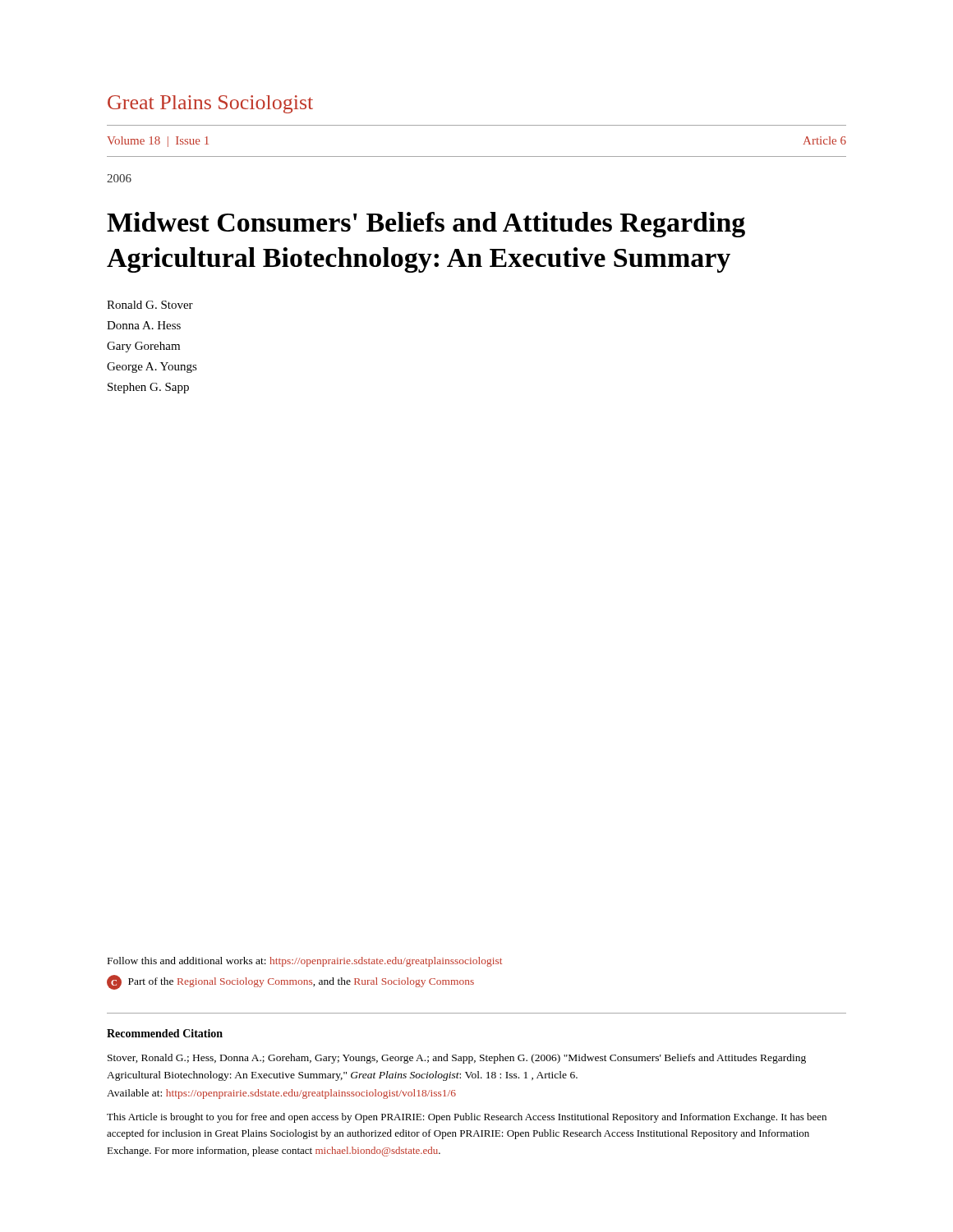The image size is (953, 1232).
Task: Find "Gary Goreham" on this page
Action: click(144, 346)
